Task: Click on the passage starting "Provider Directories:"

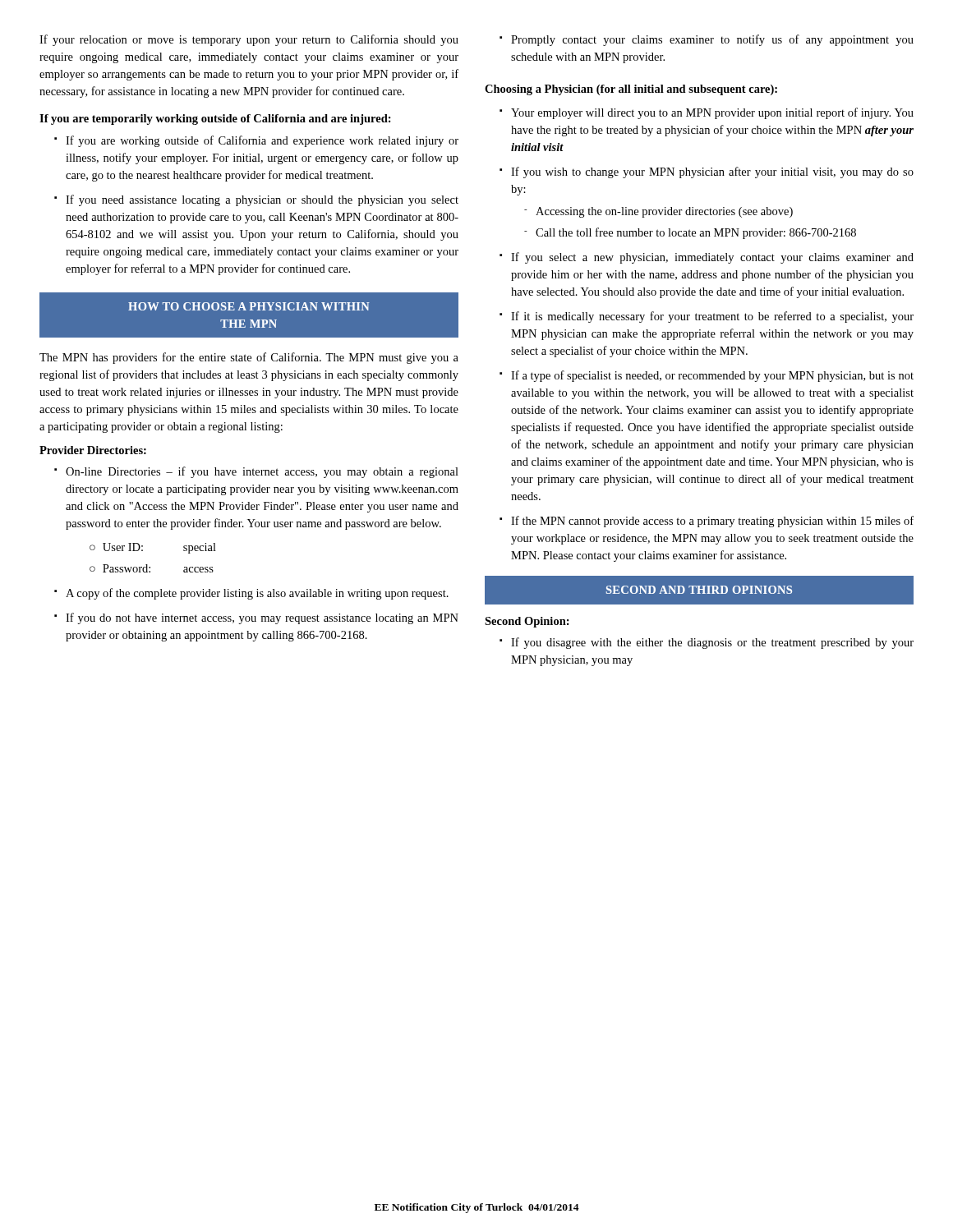Action: (93, 450)
